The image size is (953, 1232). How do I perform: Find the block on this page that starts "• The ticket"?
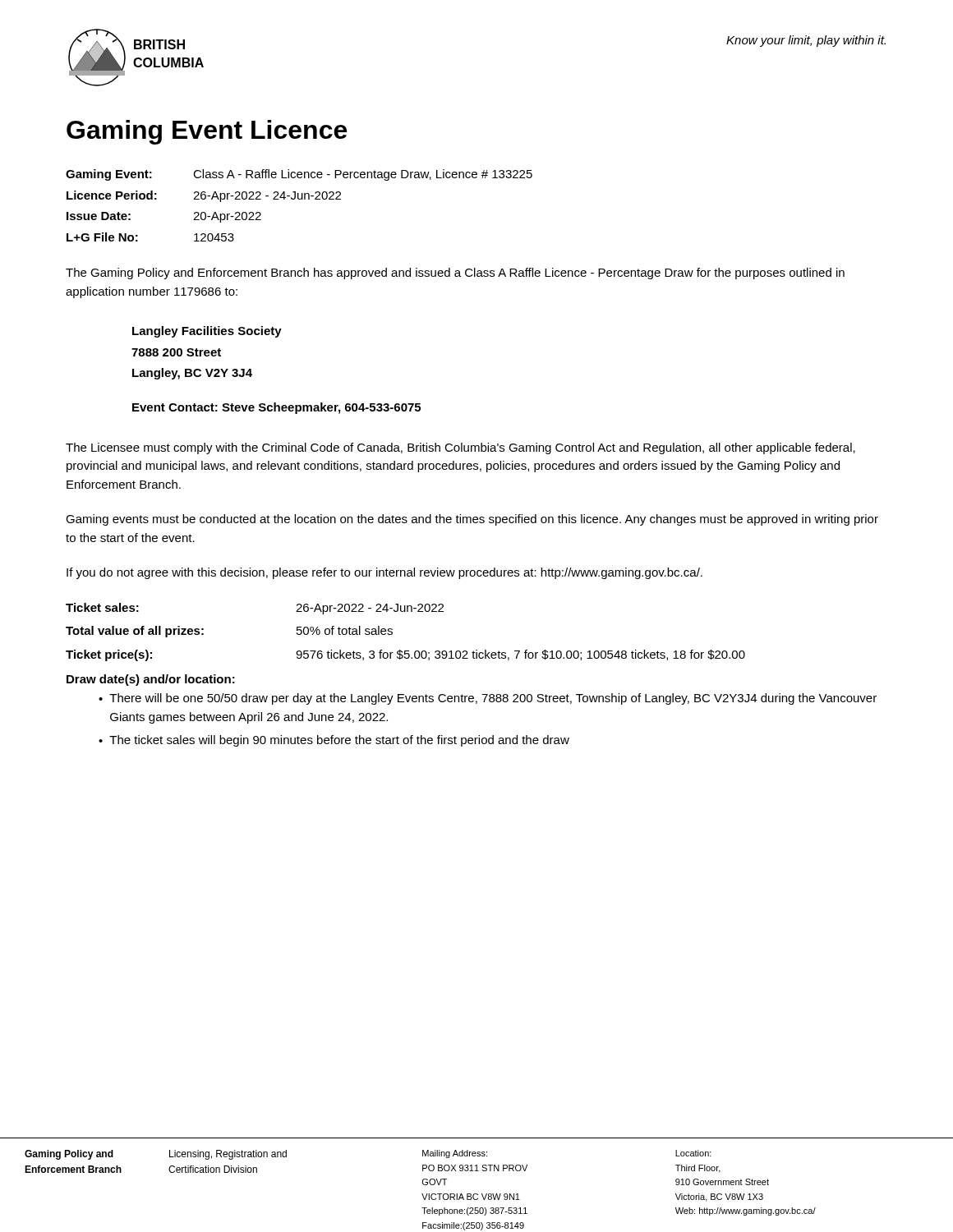(493, 741)
